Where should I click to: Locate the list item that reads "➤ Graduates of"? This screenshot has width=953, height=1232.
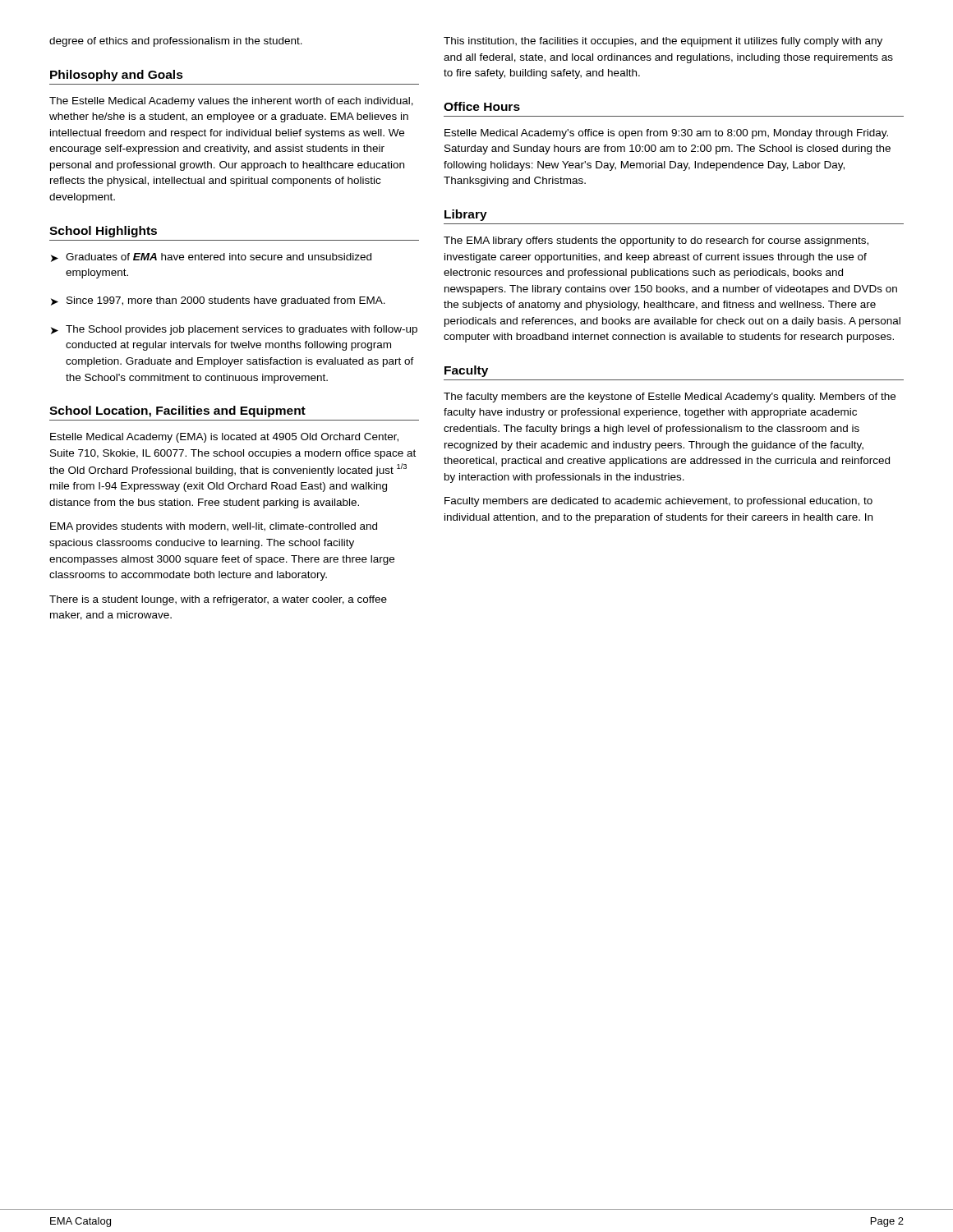coord(234,265)
